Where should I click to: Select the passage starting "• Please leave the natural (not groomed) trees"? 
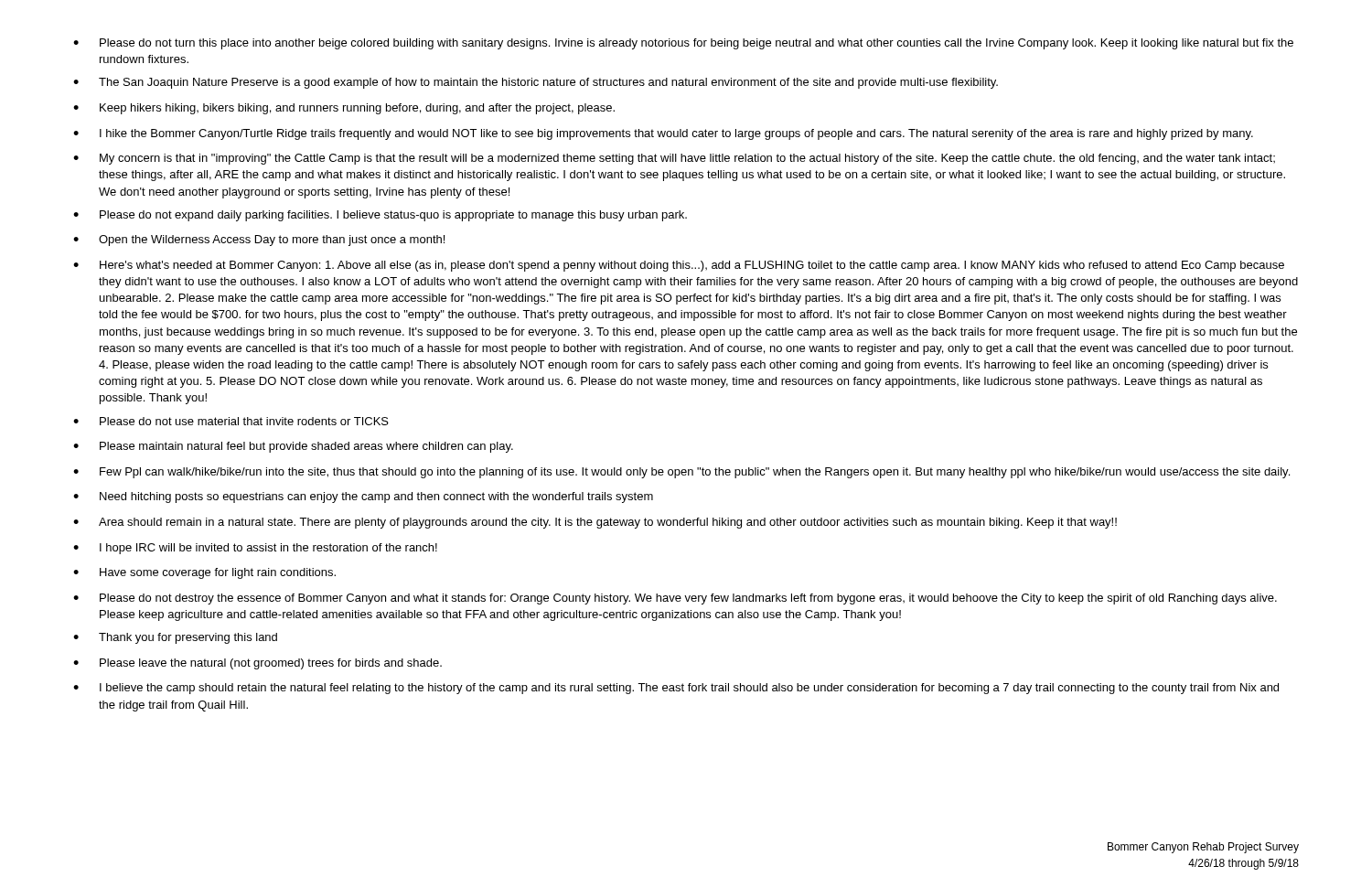pos(257,664)
